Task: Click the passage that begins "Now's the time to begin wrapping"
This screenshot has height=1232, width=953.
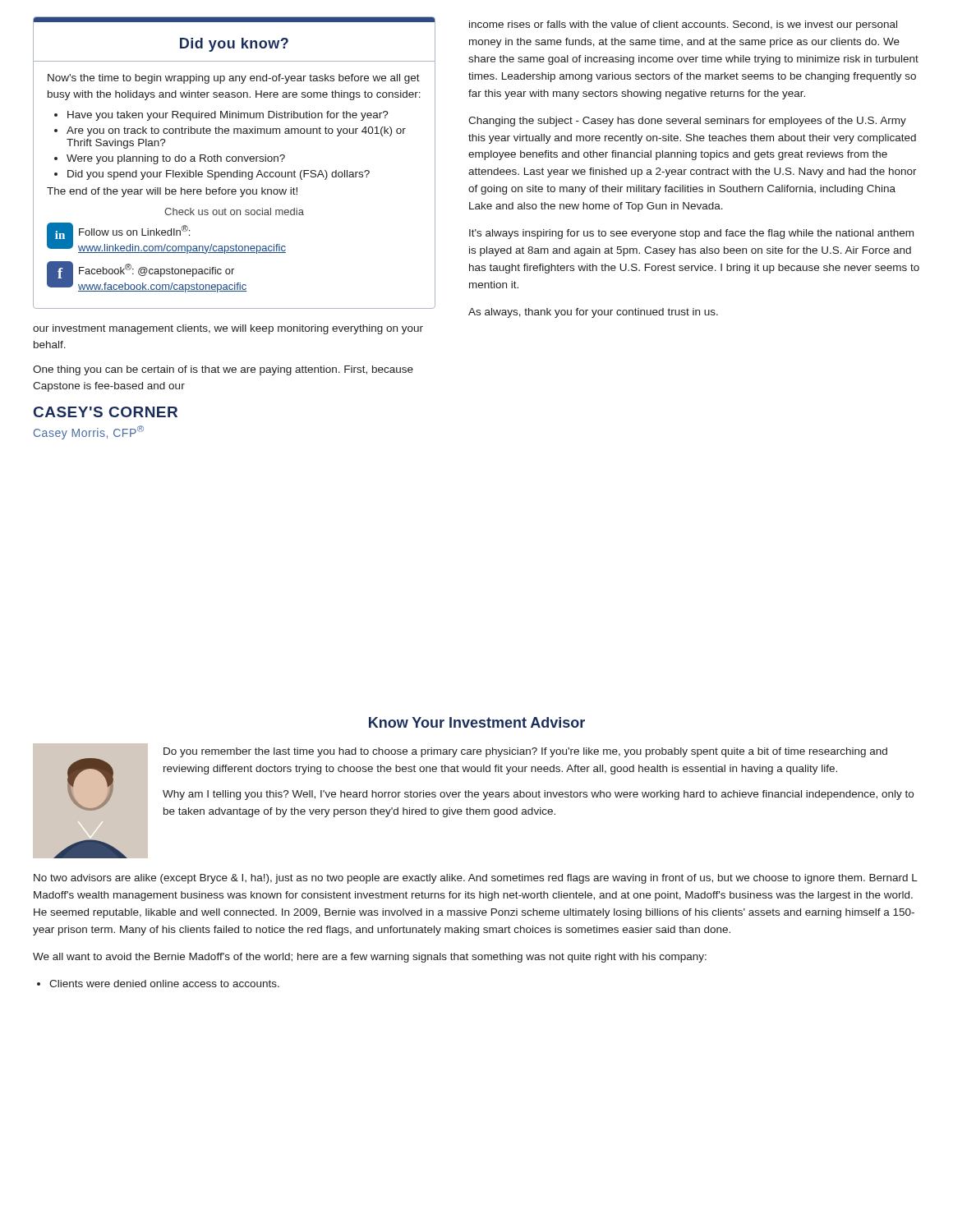Action: coord(234,86)
